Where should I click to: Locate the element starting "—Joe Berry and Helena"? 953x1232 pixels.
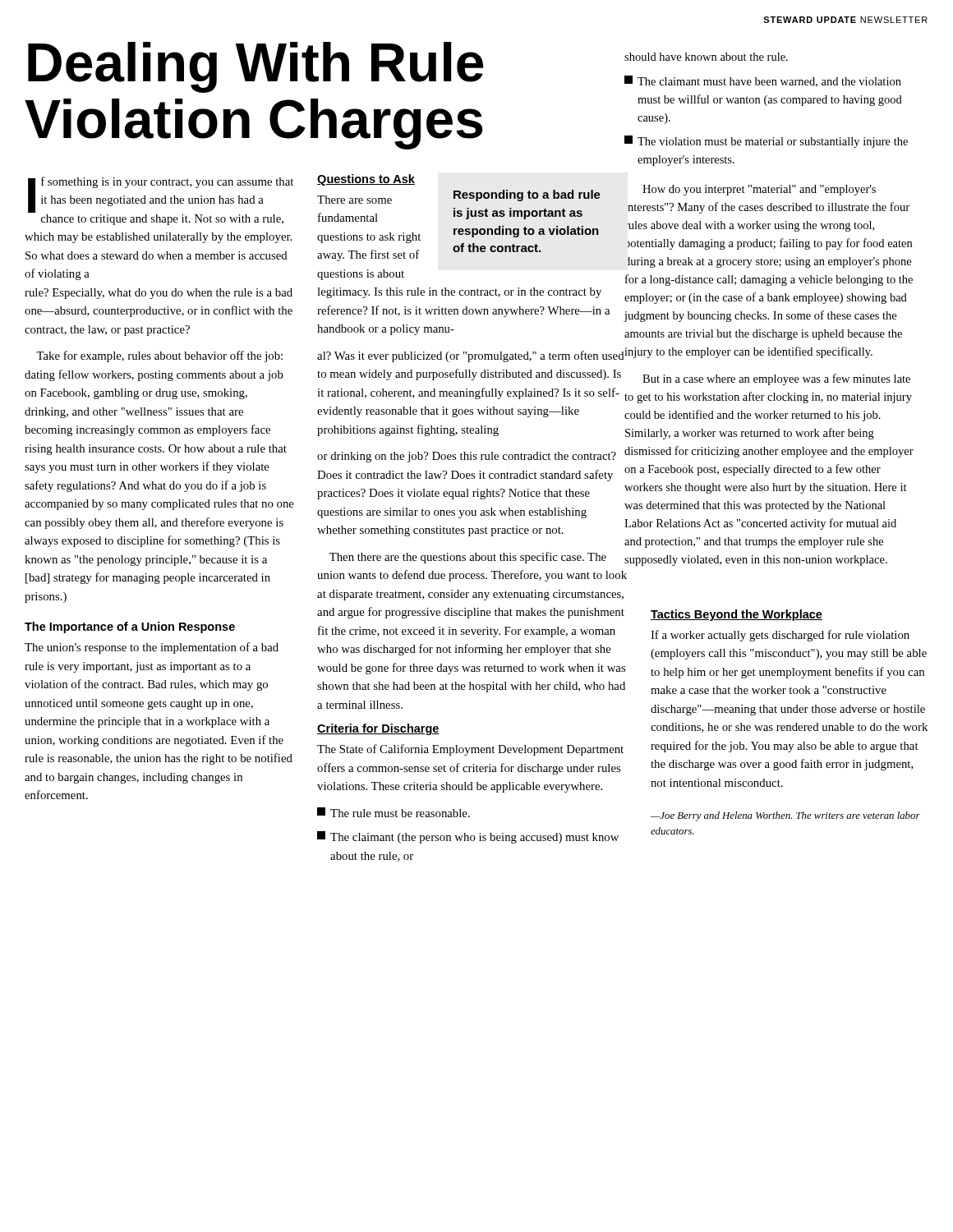(785, 824)
